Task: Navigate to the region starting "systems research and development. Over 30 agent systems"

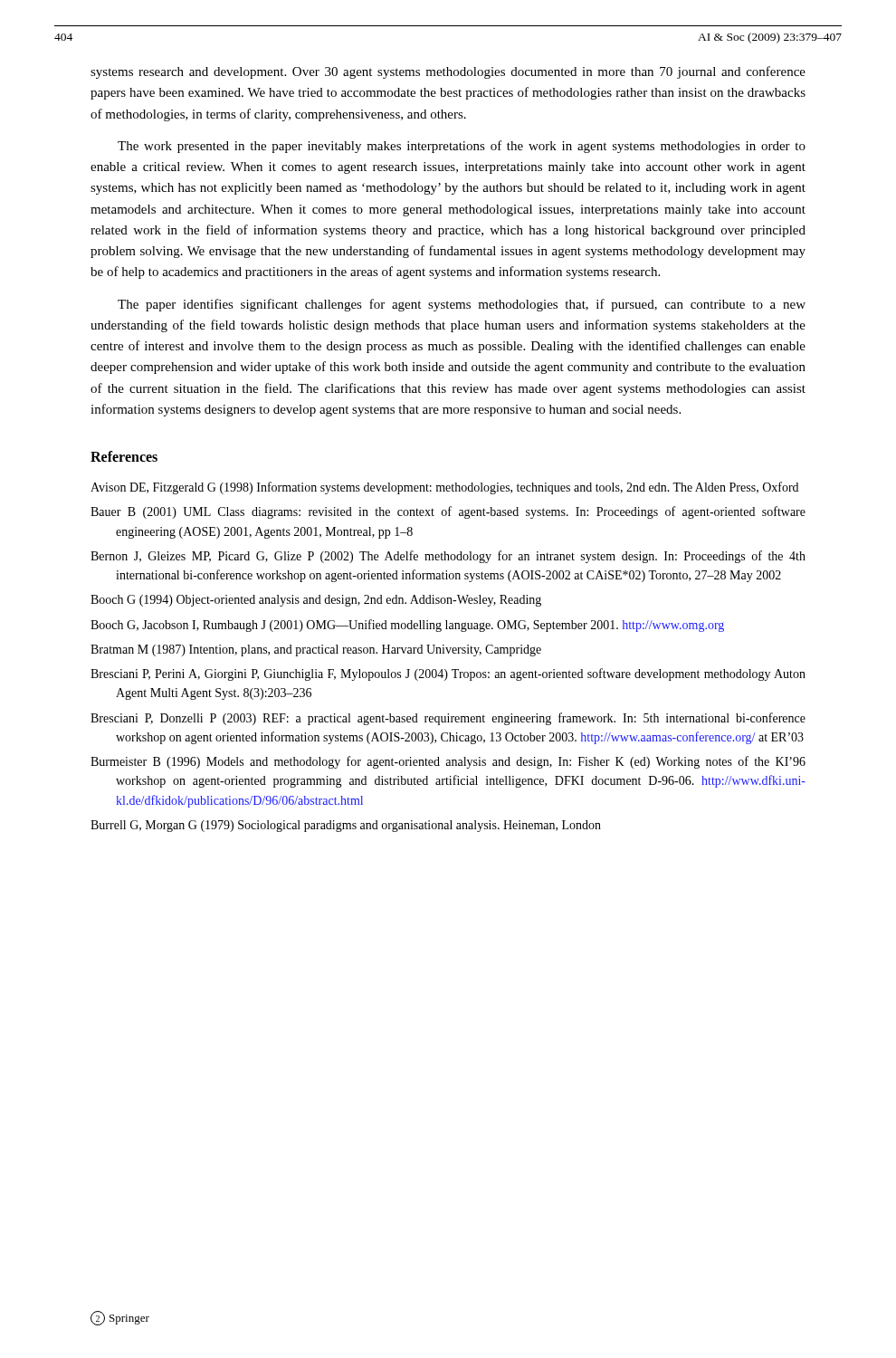Action: [448, 93]
